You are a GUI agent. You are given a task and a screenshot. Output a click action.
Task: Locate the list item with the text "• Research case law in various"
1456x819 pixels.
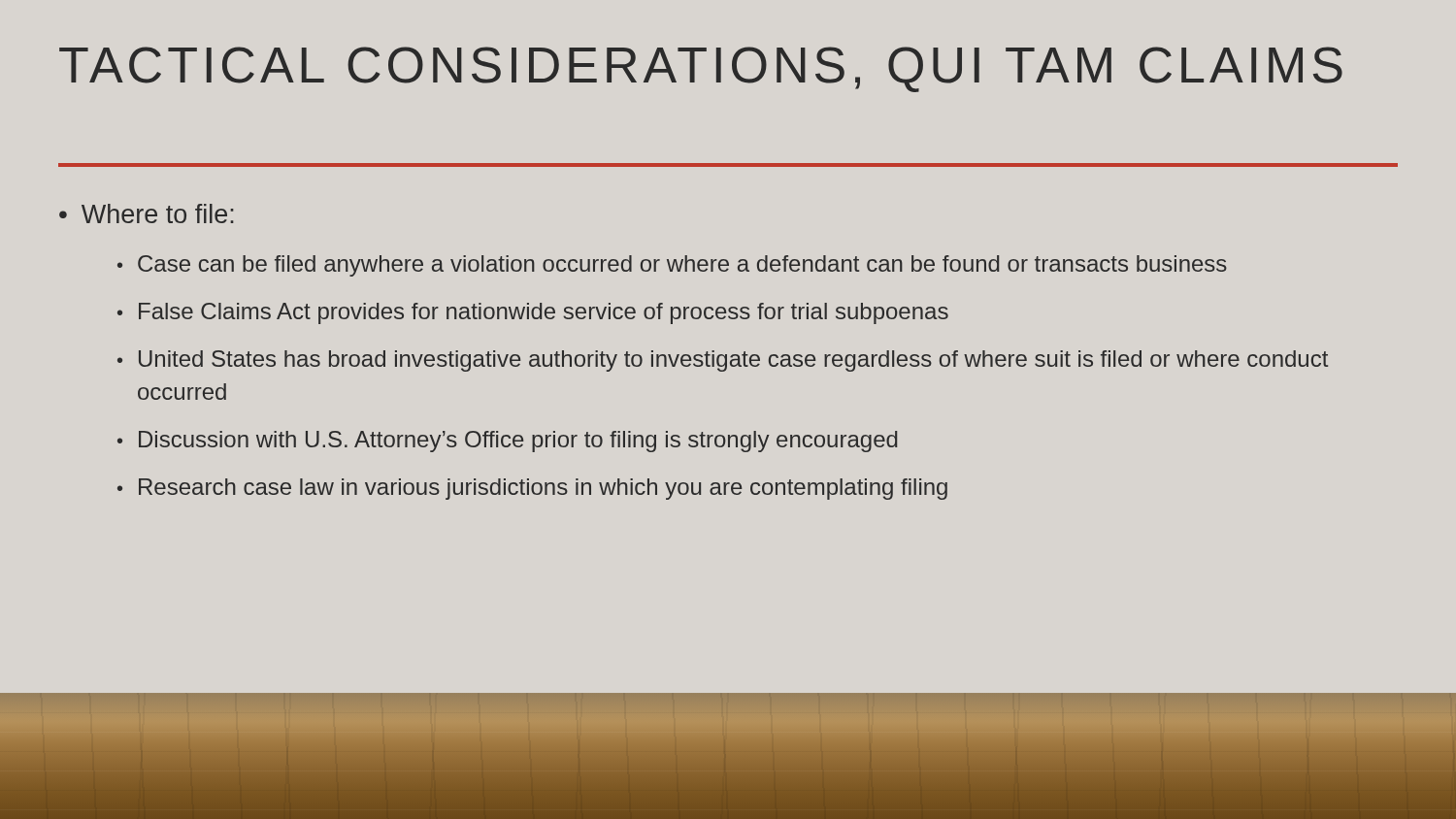(x=757, y=488)
